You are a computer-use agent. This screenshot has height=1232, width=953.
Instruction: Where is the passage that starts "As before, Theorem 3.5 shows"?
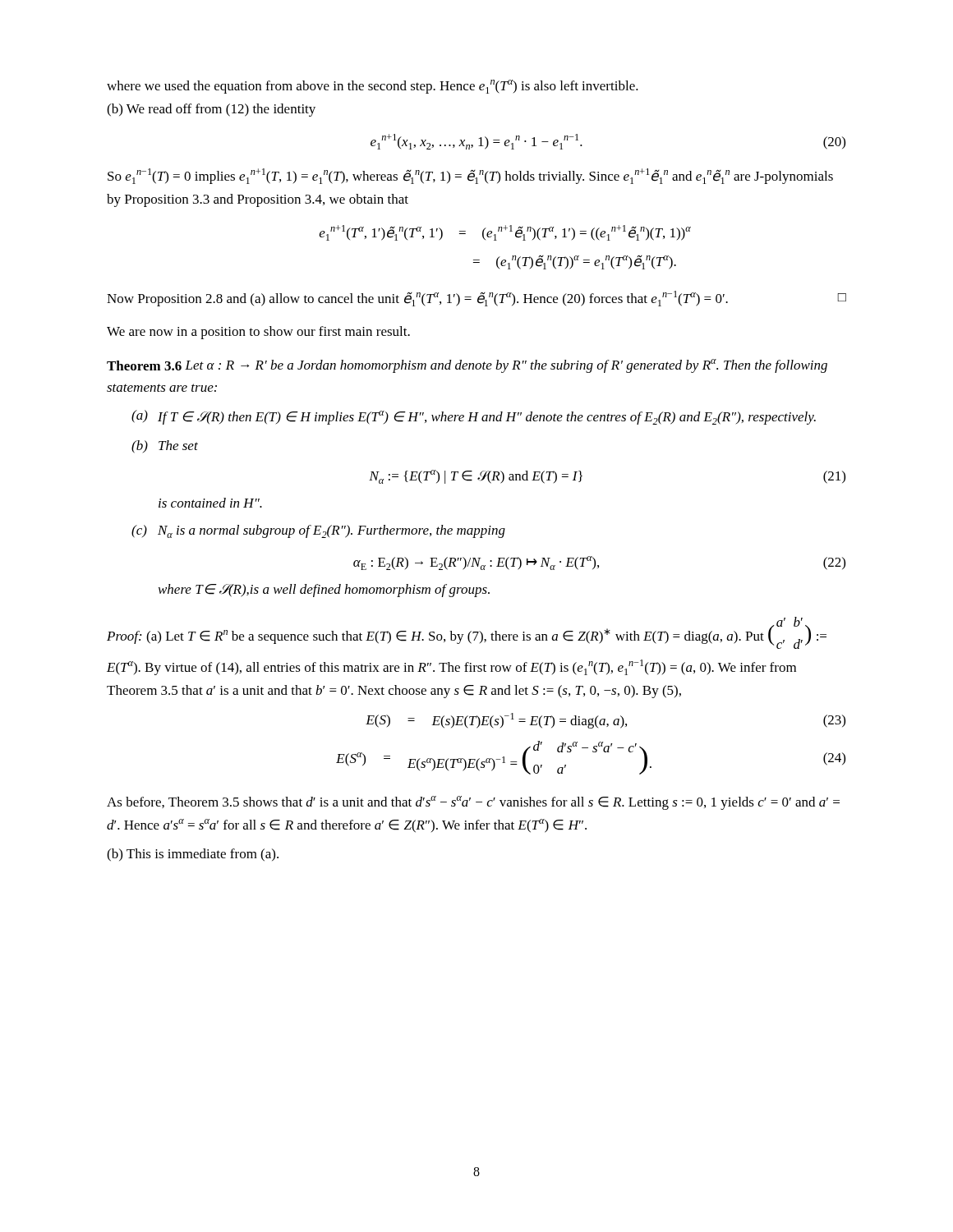point(474,812)
